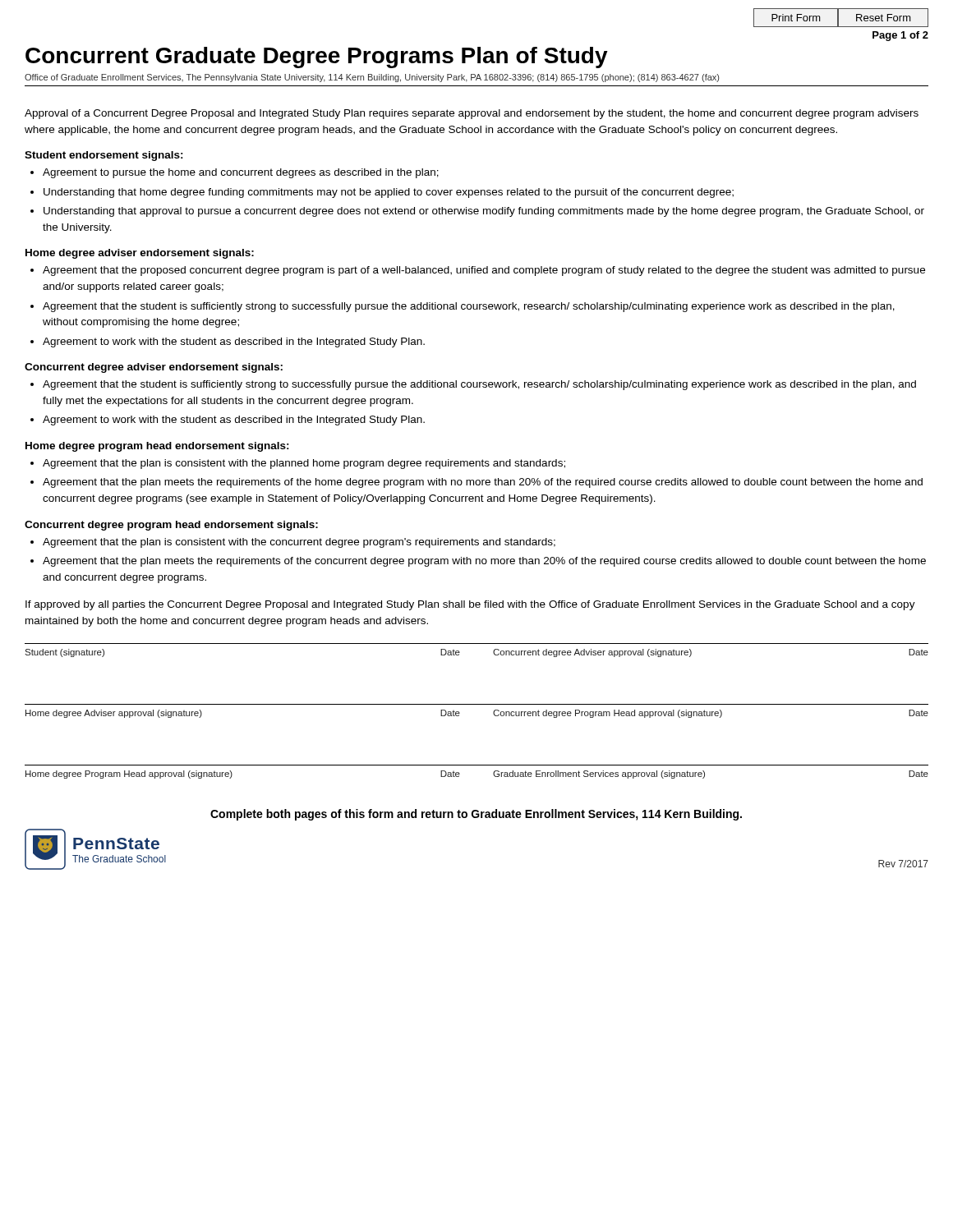
Task: Find the text block starting "Understanding that home degree"
Action: click(x=389, y=192)
